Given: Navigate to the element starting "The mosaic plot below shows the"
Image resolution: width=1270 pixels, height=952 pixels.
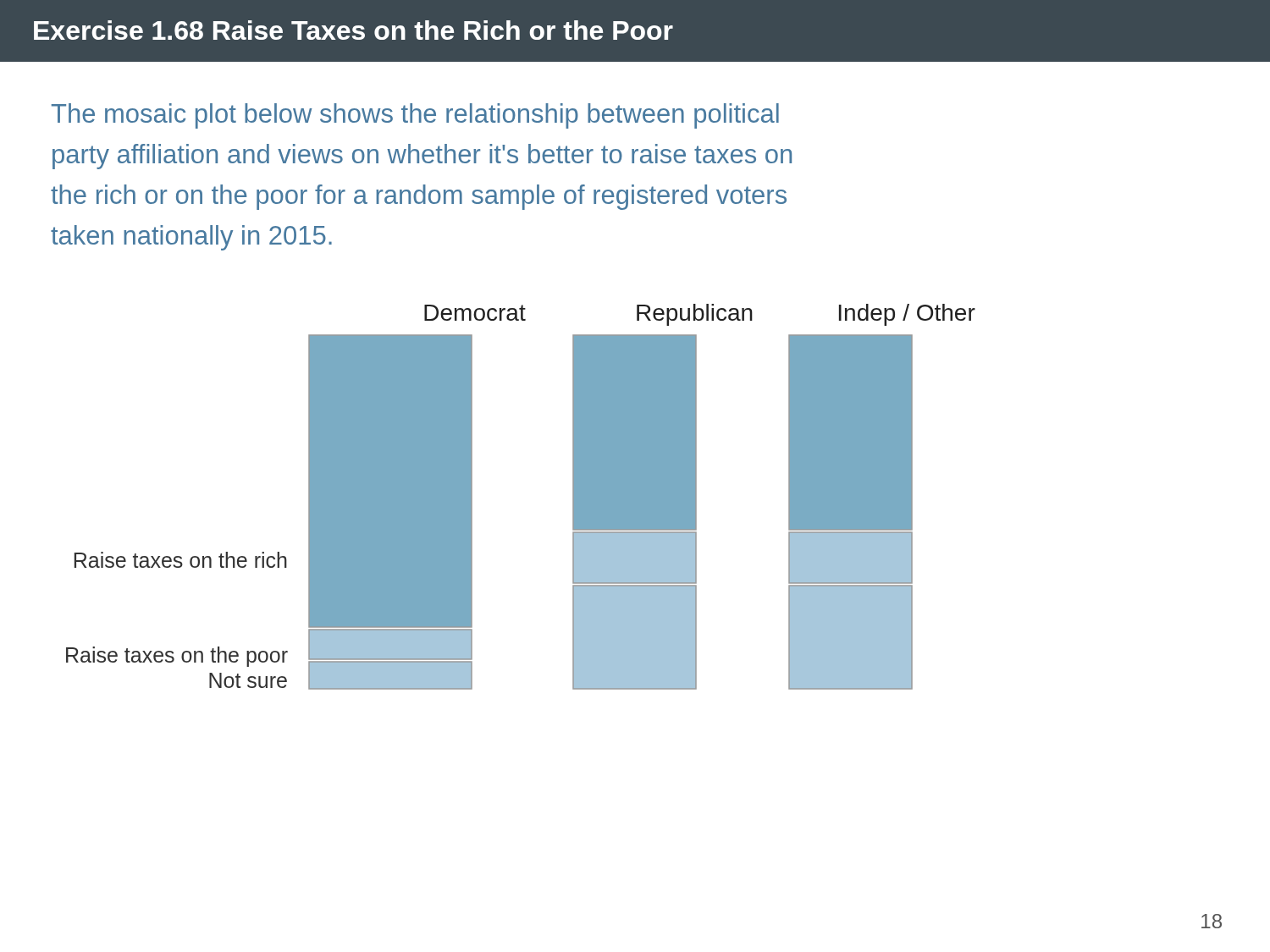Looking at the screenshot, I should coord(422,175).
